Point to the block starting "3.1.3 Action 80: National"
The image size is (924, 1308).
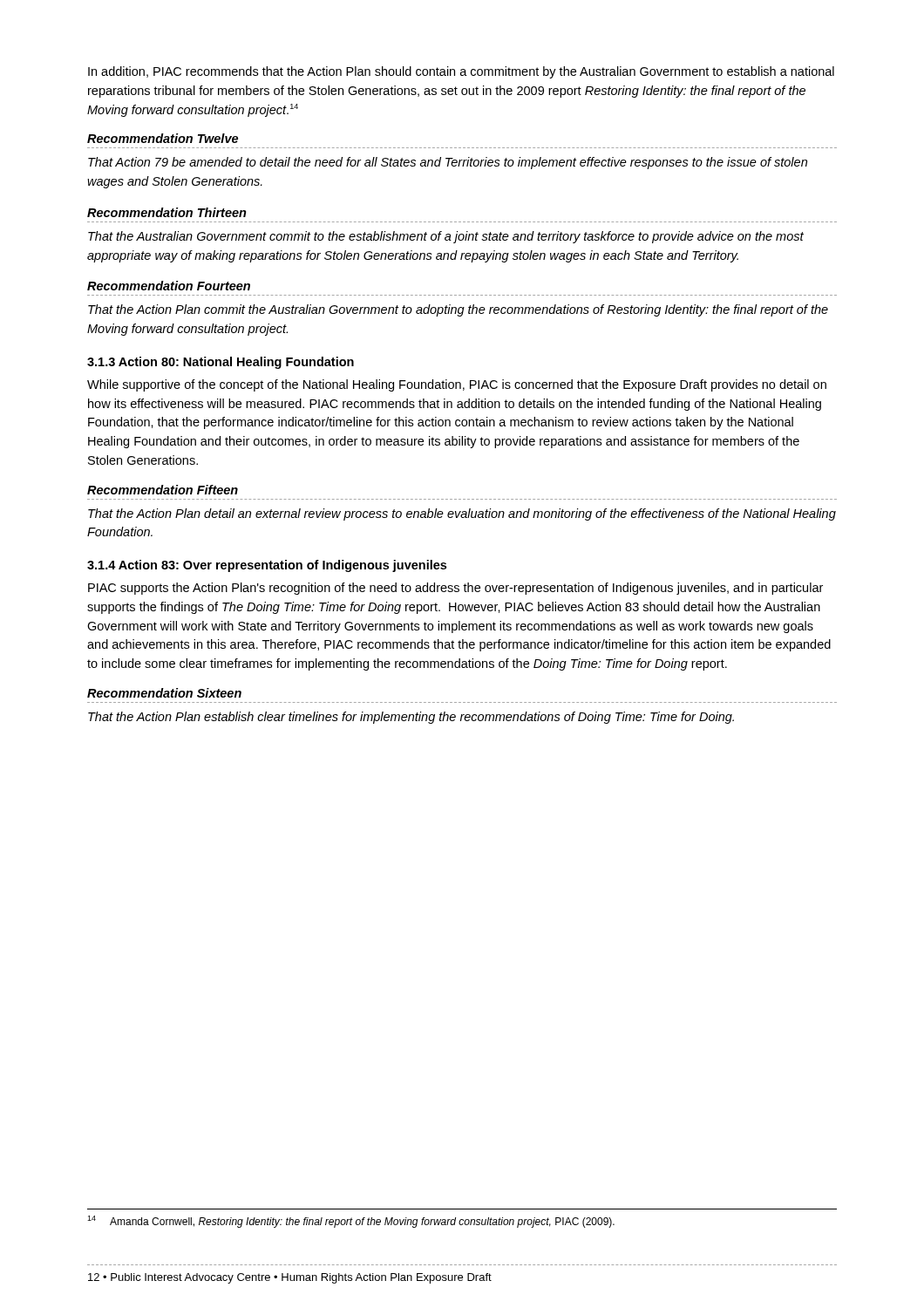click(x=221, y=362)
